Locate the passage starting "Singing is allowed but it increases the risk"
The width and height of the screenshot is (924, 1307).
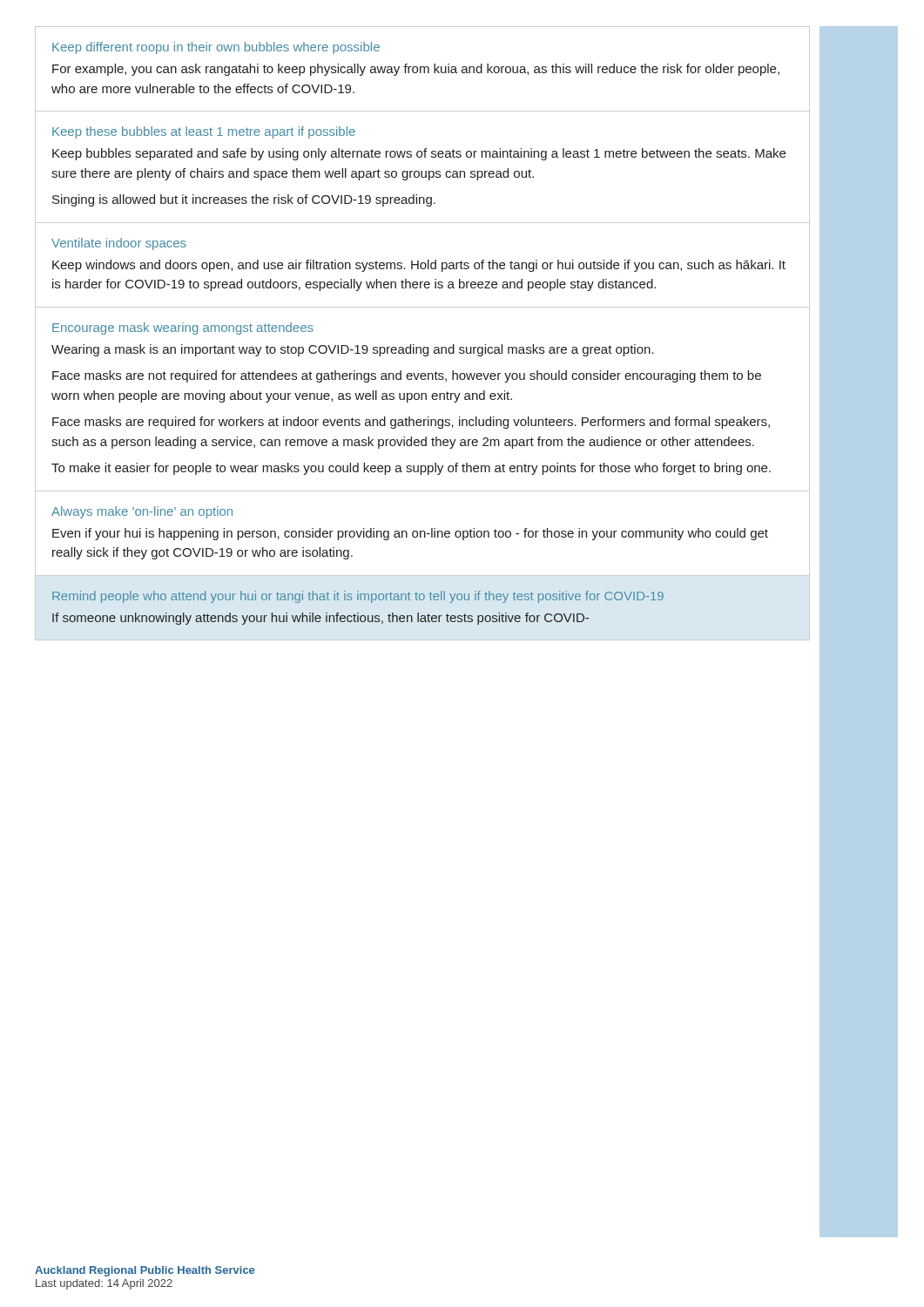(244, 199)
